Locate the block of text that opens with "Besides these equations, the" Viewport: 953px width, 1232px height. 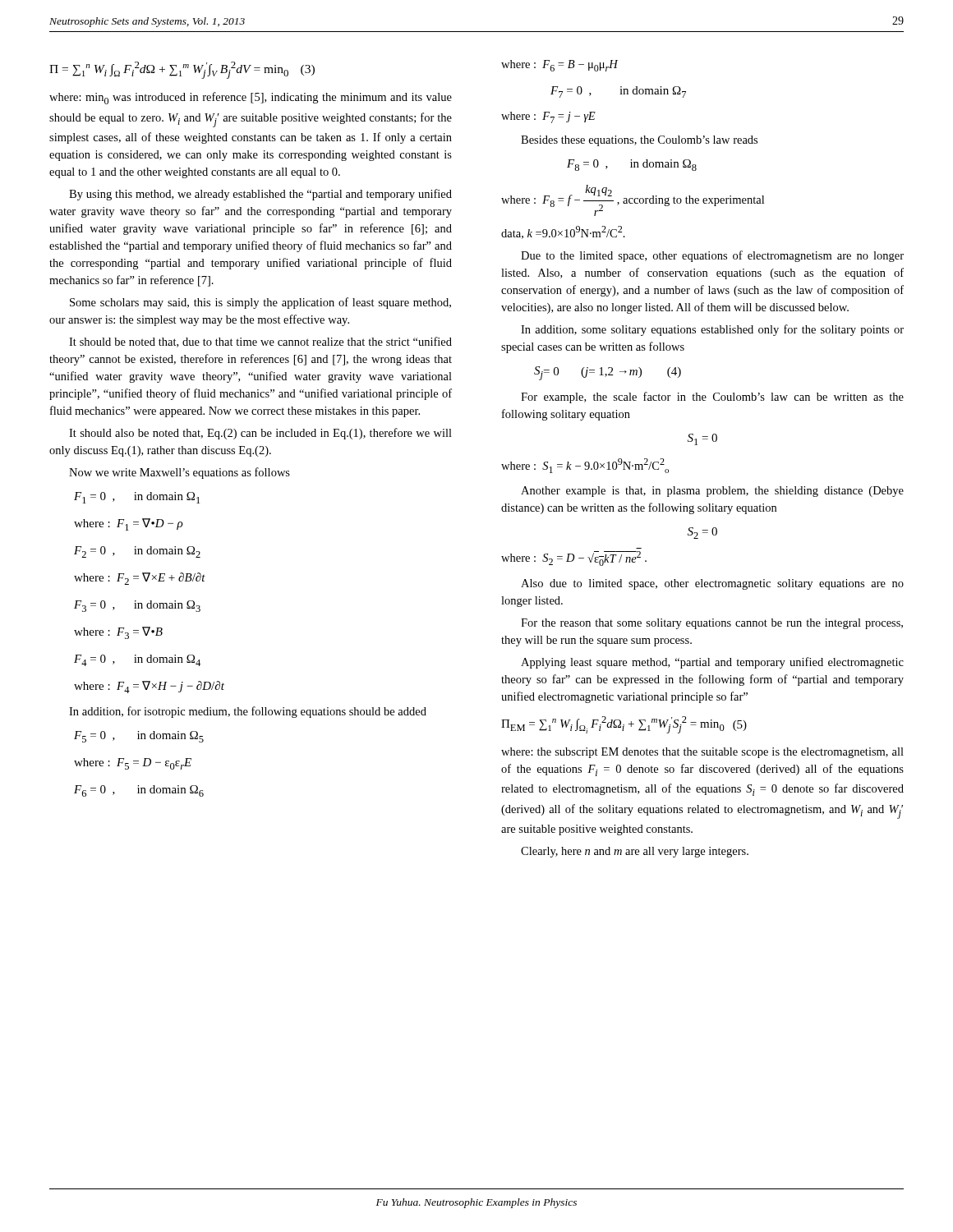click(x=640, y=139)
